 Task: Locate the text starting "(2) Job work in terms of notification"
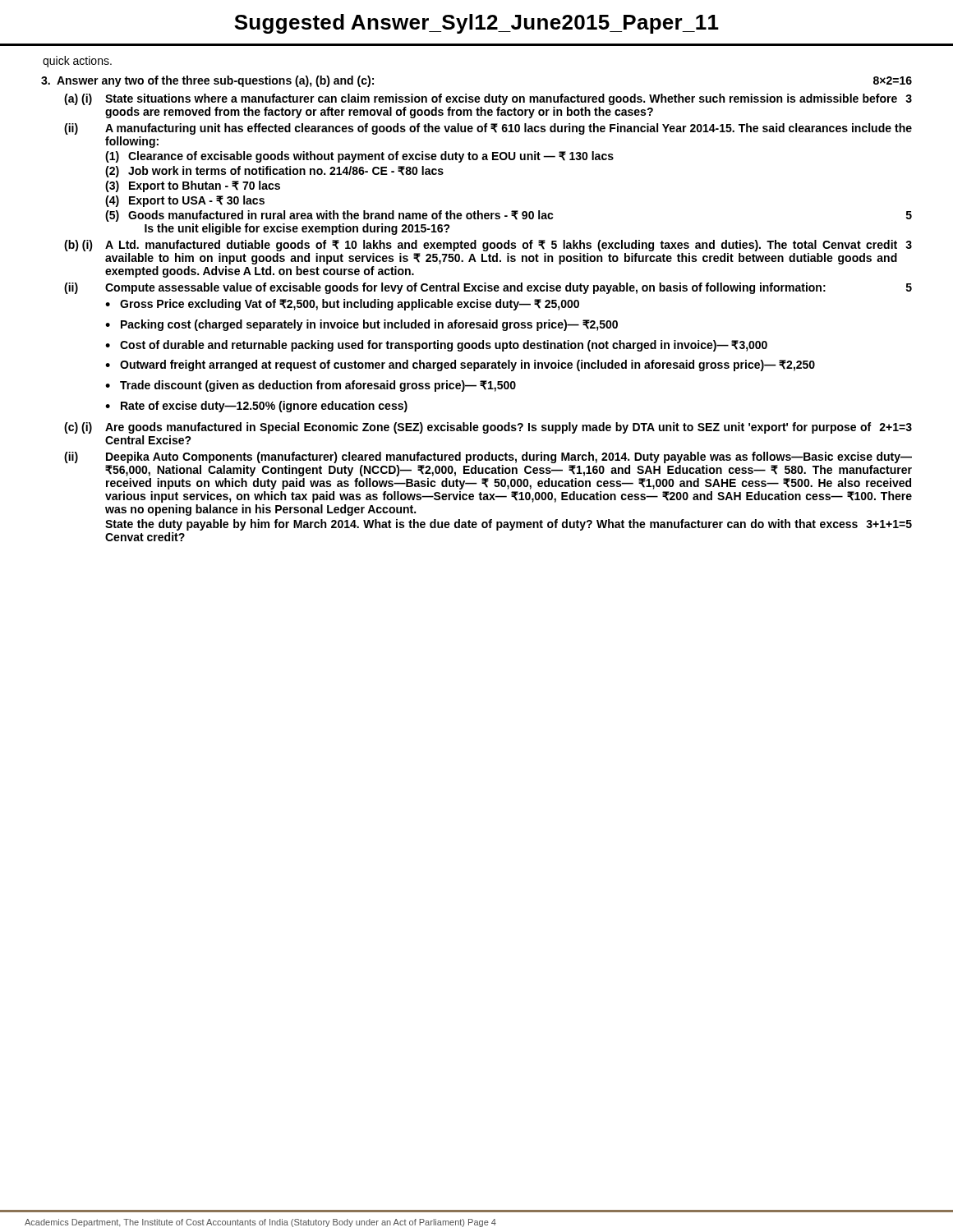(509, 171)
